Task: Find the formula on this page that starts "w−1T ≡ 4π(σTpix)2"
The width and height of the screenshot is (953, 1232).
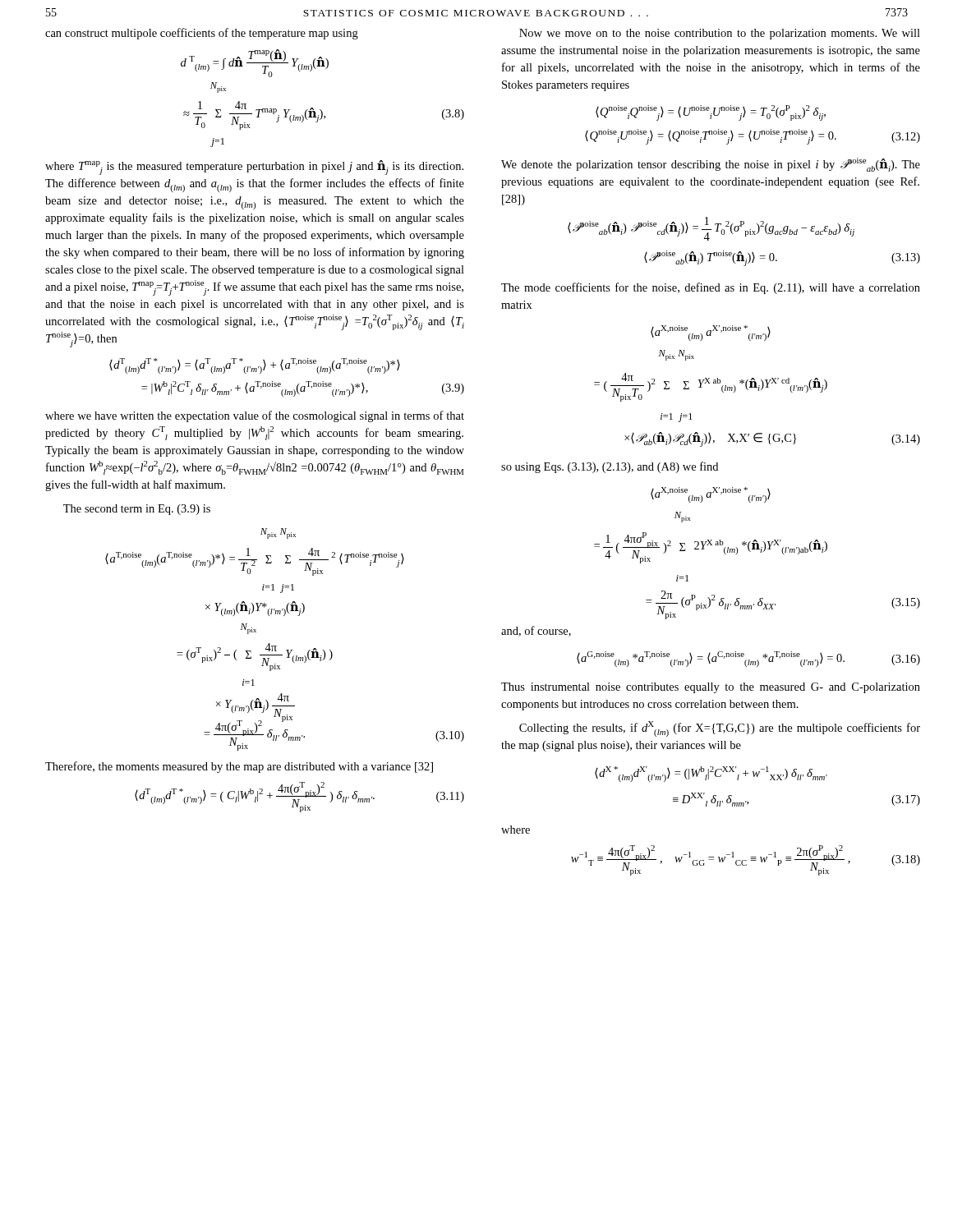Action: tap(711, 860)
